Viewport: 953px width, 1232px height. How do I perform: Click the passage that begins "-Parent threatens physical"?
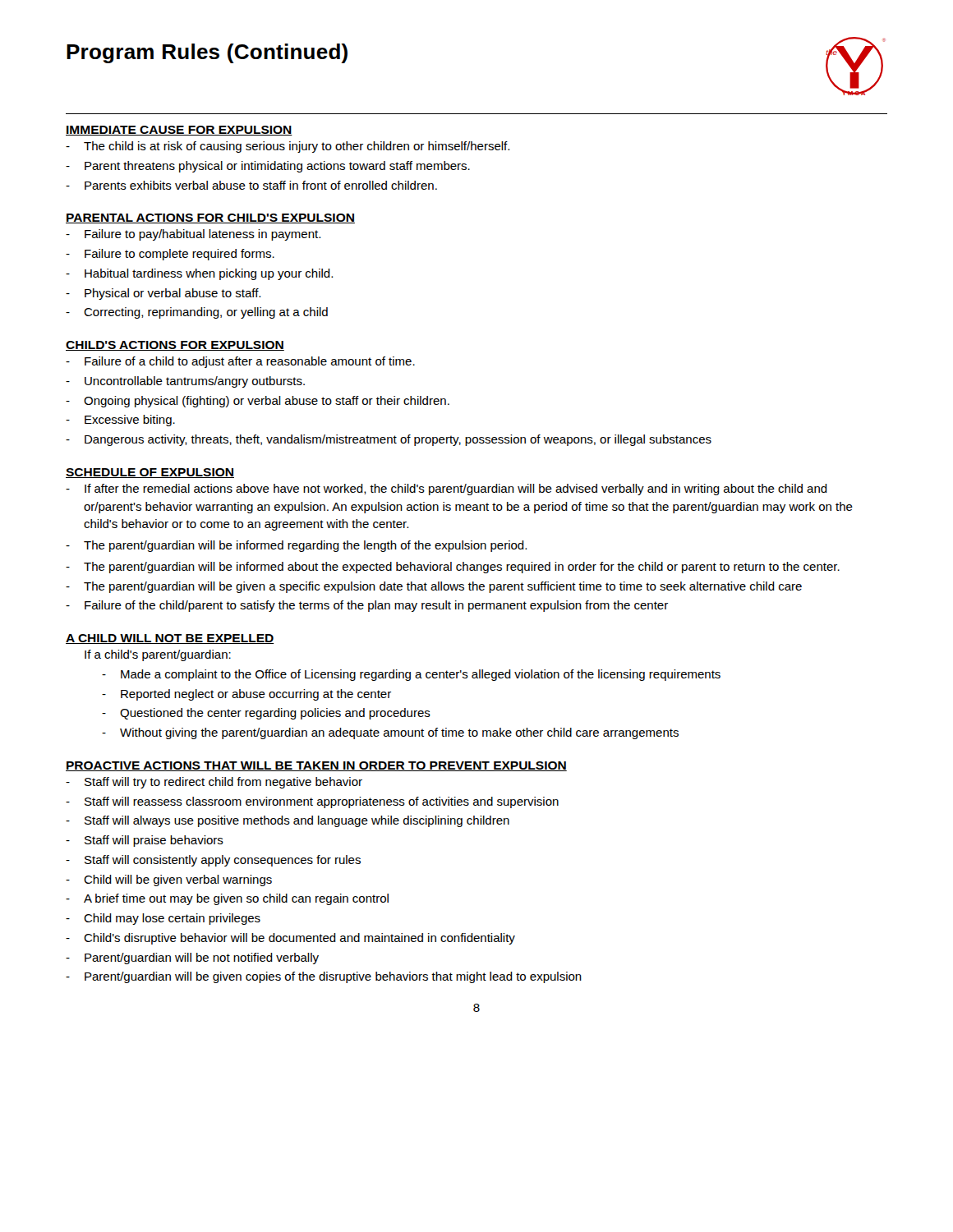coord(476,166)
